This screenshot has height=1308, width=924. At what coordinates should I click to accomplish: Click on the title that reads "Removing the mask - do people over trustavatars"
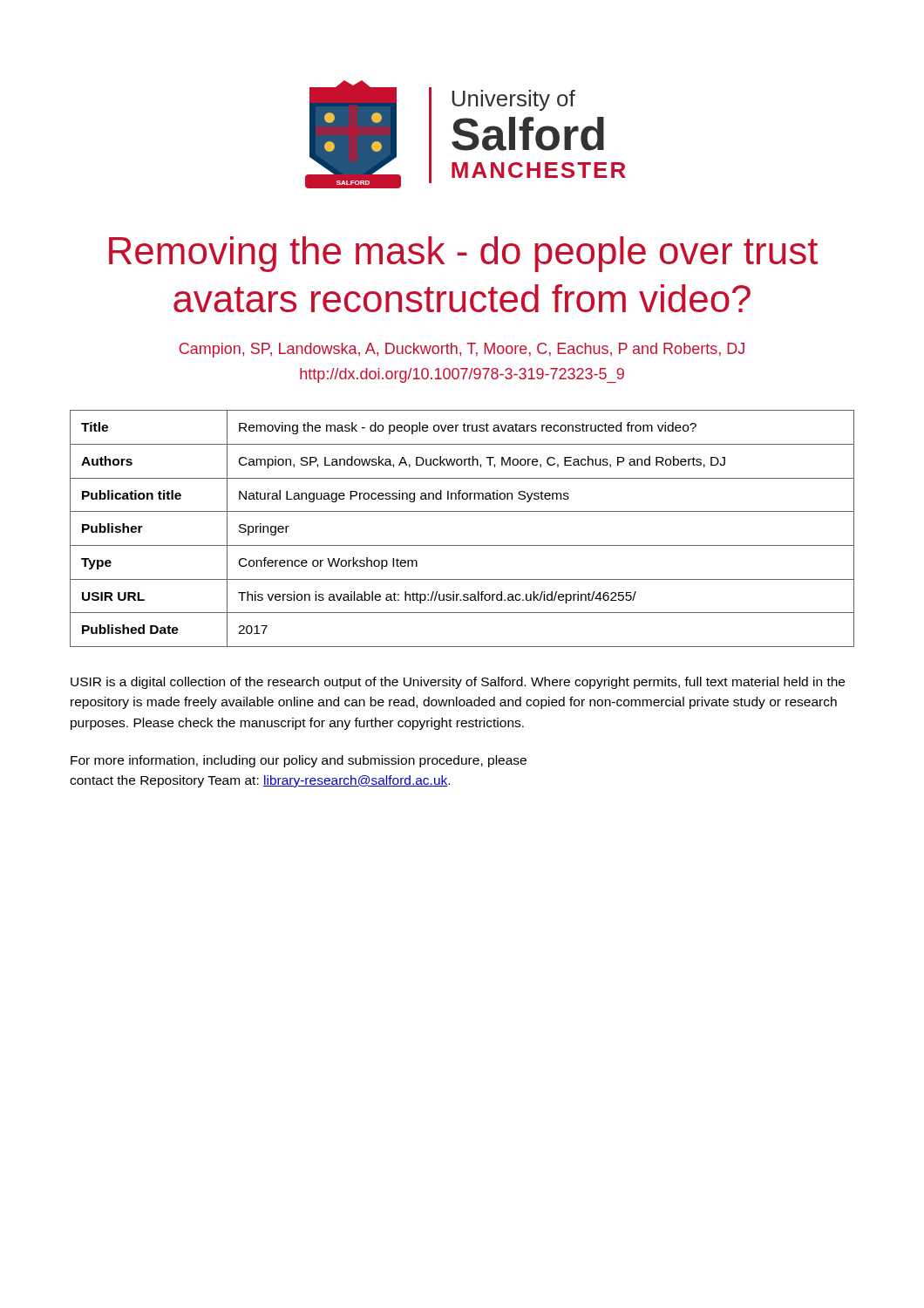coord(462,275)
